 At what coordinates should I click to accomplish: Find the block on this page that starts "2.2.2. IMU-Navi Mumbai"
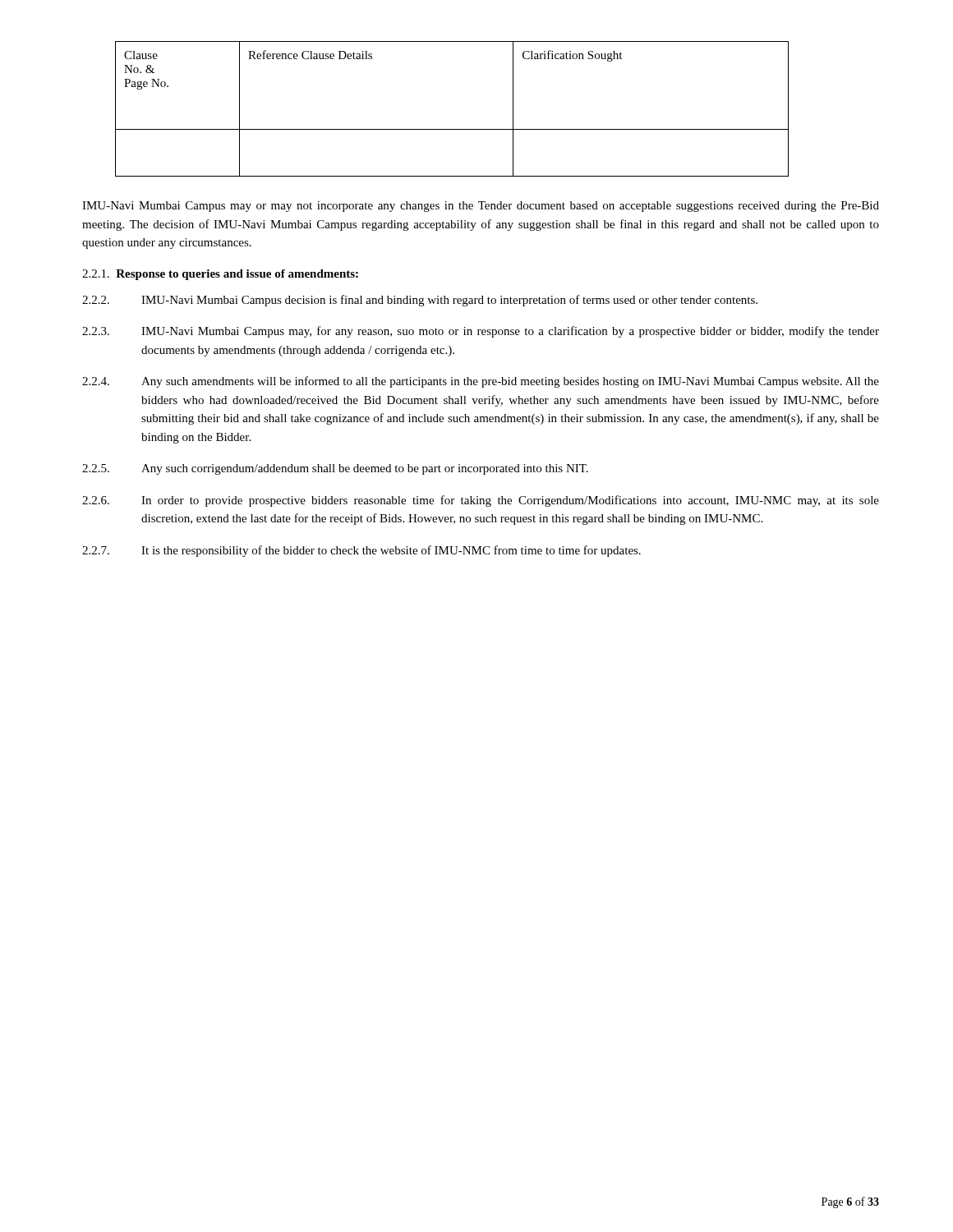point(481,300)
